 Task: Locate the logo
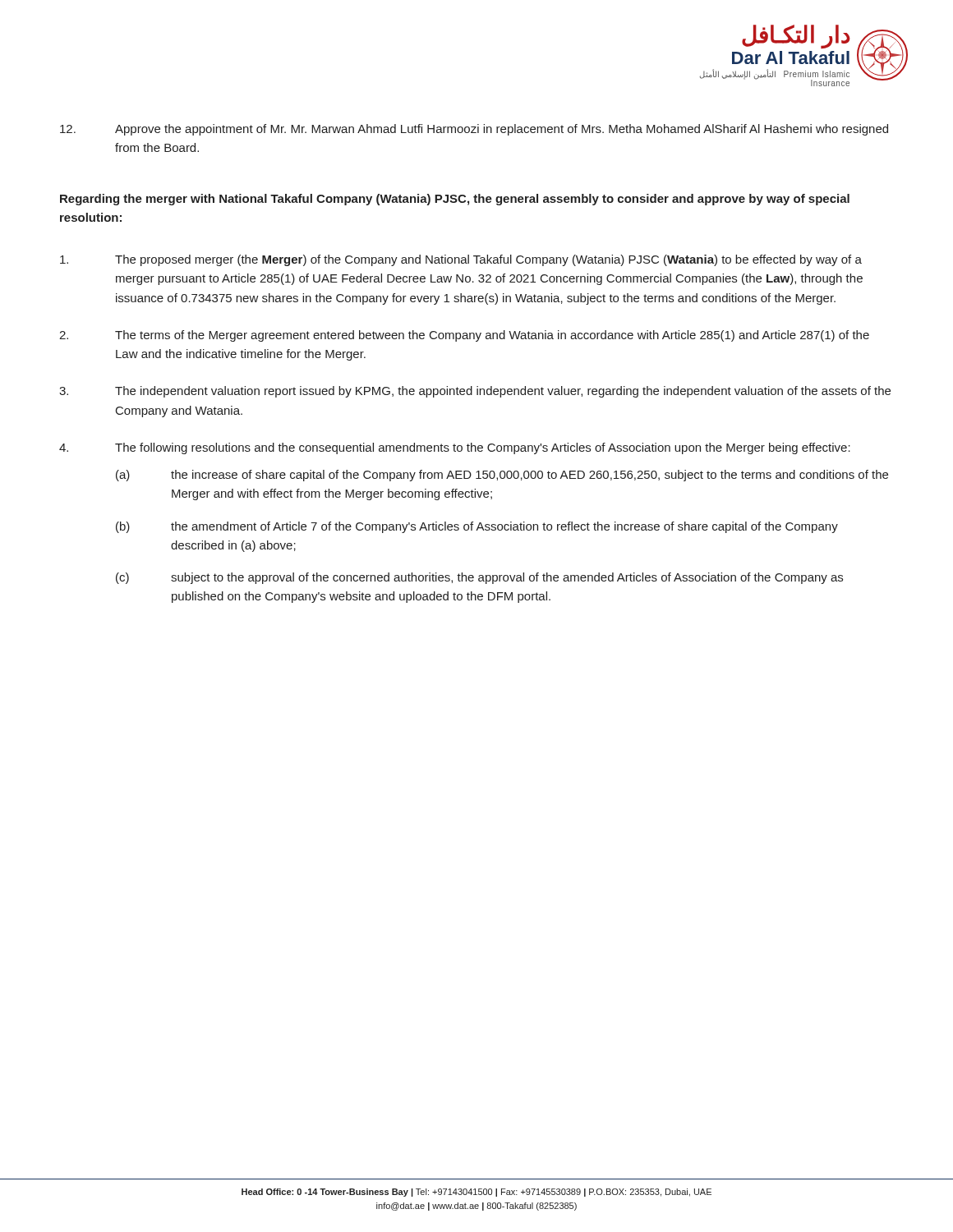(801, 55)
